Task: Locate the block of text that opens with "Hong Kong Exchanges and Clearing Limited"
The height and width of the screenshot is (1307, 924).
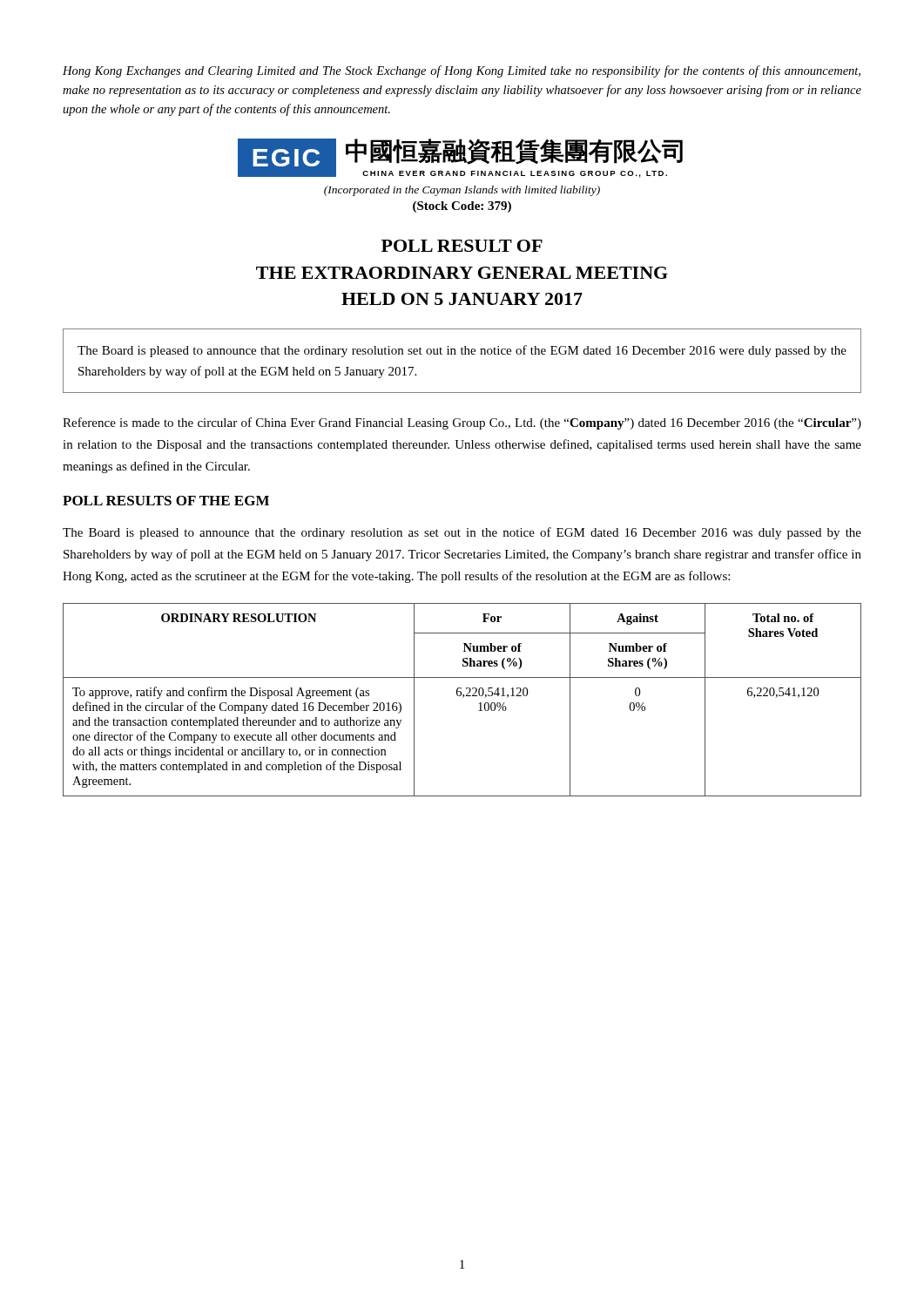Action: 462,90
